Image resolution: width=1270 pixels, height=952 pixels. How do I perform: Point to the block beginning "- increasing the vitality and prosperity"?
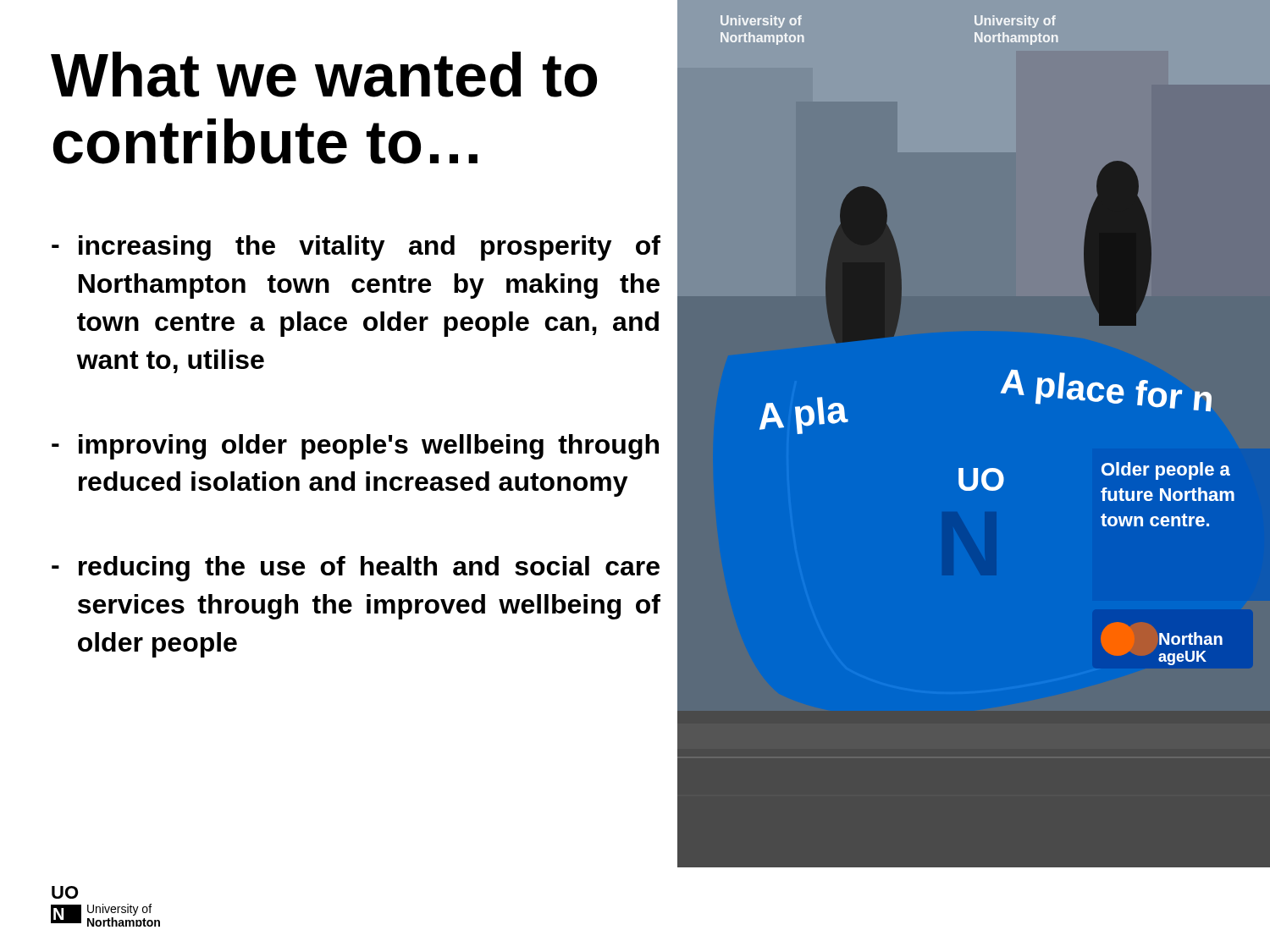pyautogui.click(x=356, y=303)
